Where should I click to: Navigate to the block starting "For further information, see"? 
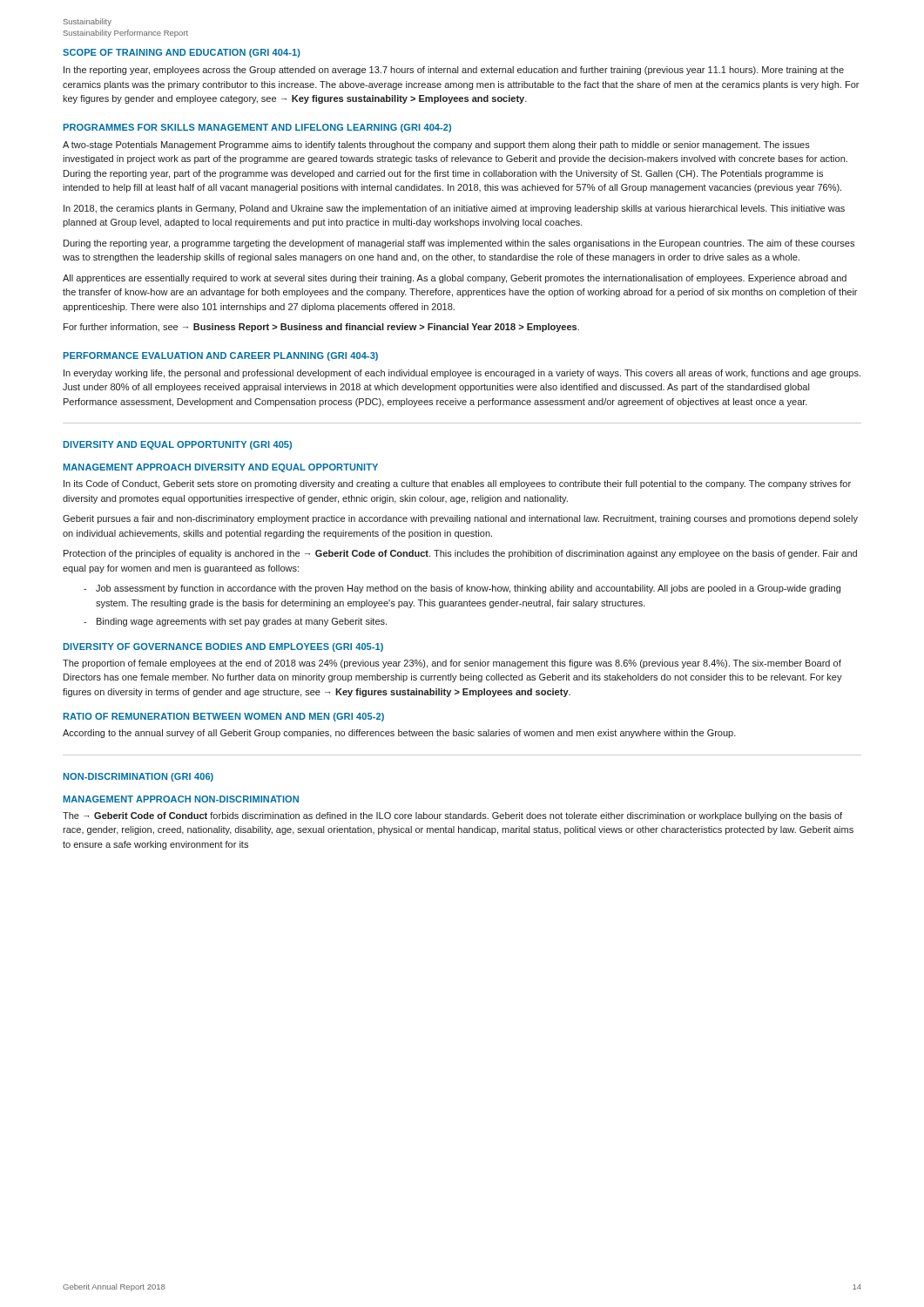click(462, 327)
